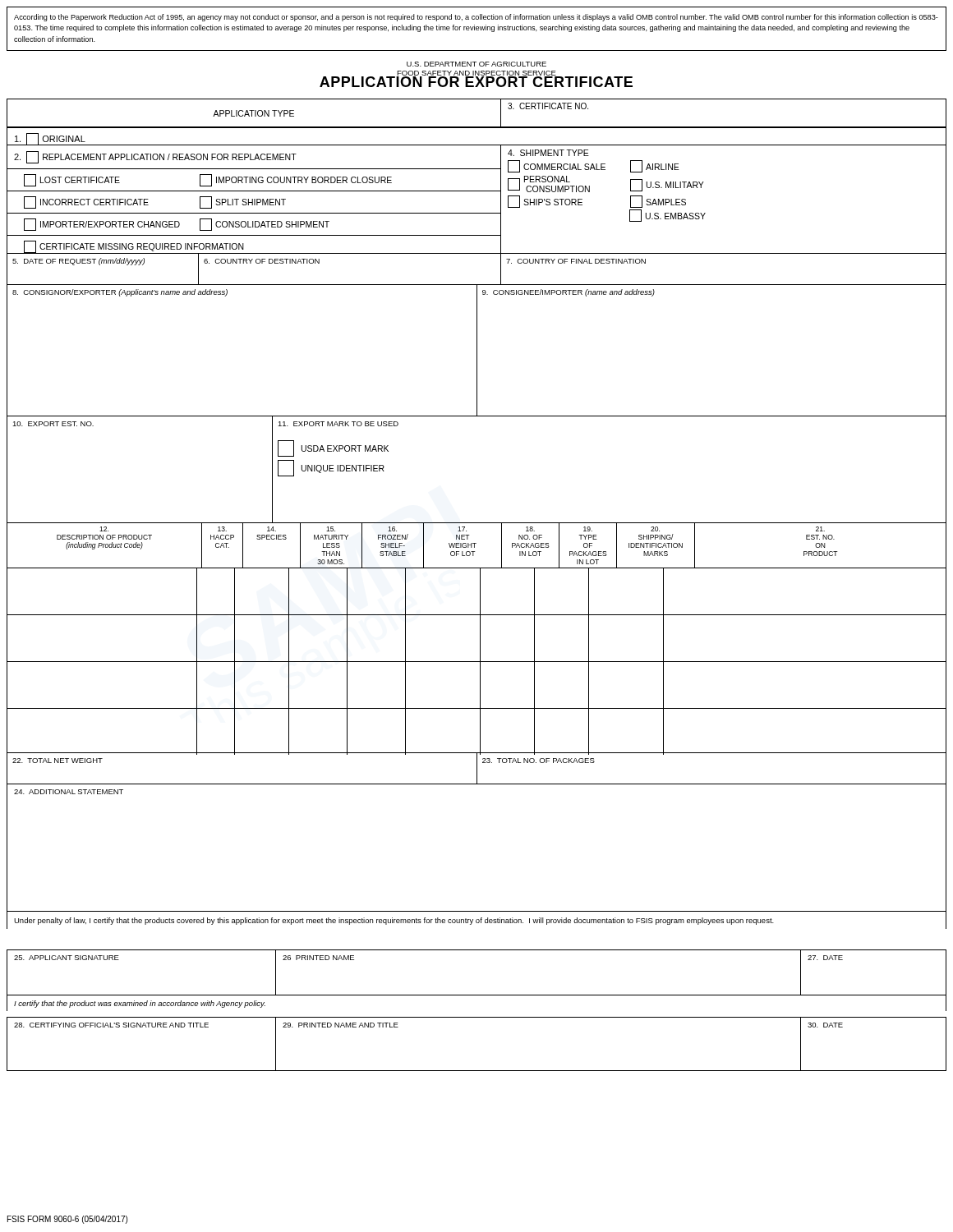Viewport: 953px width, 1232px height.
Task: Locate the block of text that opens with "Under penalty of law,"
Action: point(394,920)
